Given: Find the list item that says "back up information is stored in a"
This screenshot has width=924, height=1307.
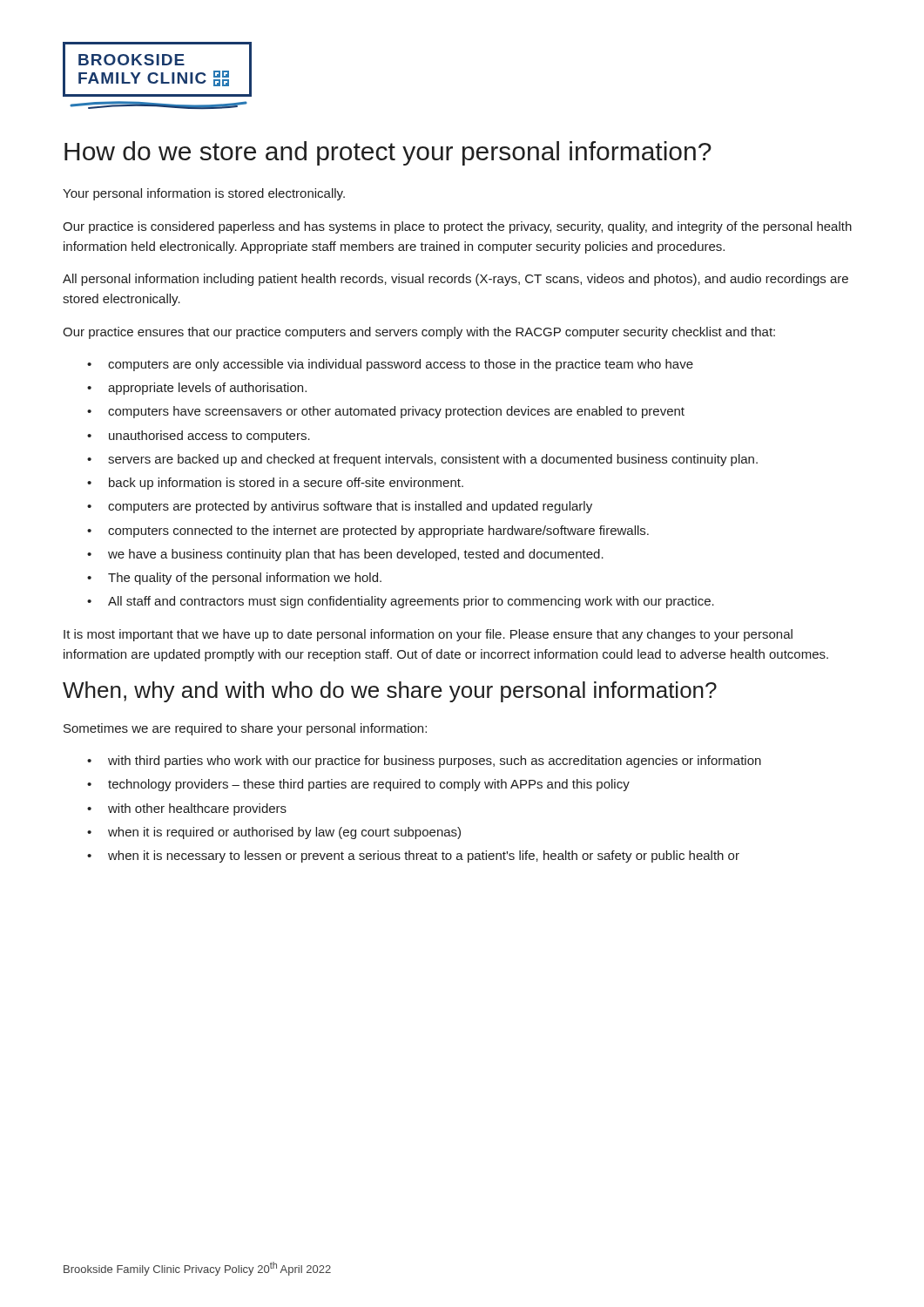Looking at the screenshot, I should tap(286, 482).
